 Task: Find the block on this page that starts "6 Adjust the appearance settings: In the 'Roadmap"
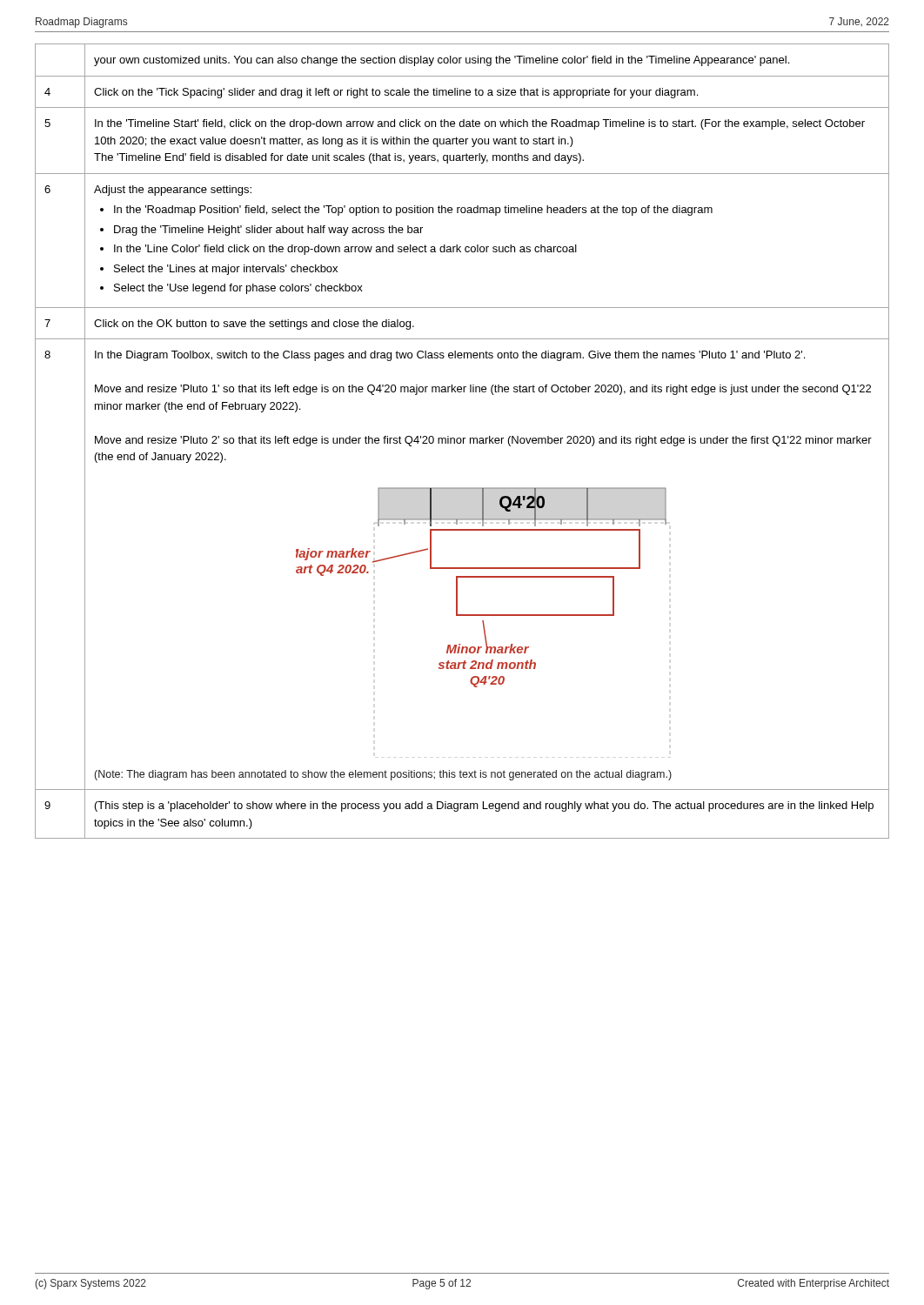[462, 240]
